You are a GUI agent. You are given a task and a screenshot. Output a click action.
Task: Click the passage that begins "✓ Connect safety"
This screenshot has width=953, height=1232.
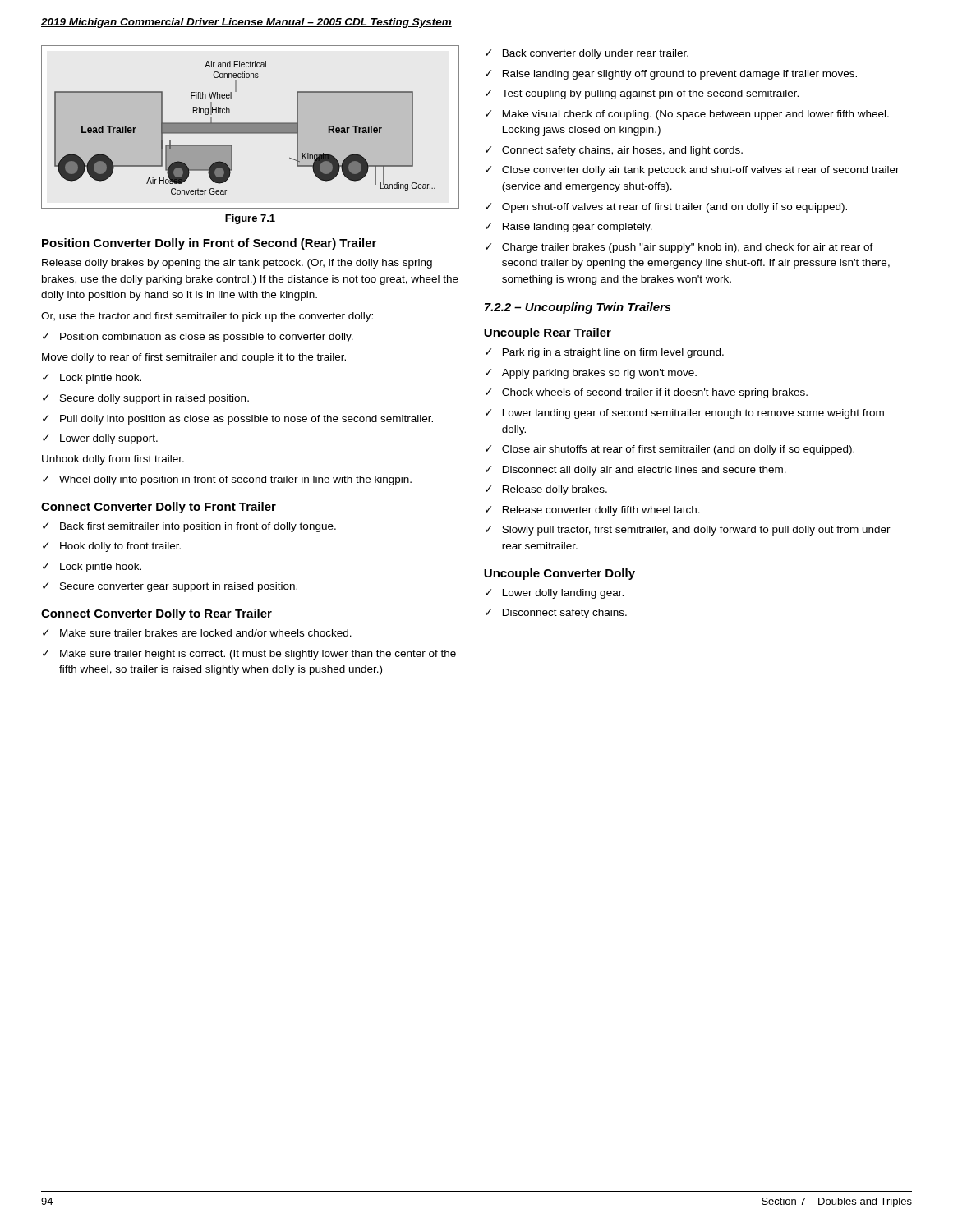(x=693, y=150)
